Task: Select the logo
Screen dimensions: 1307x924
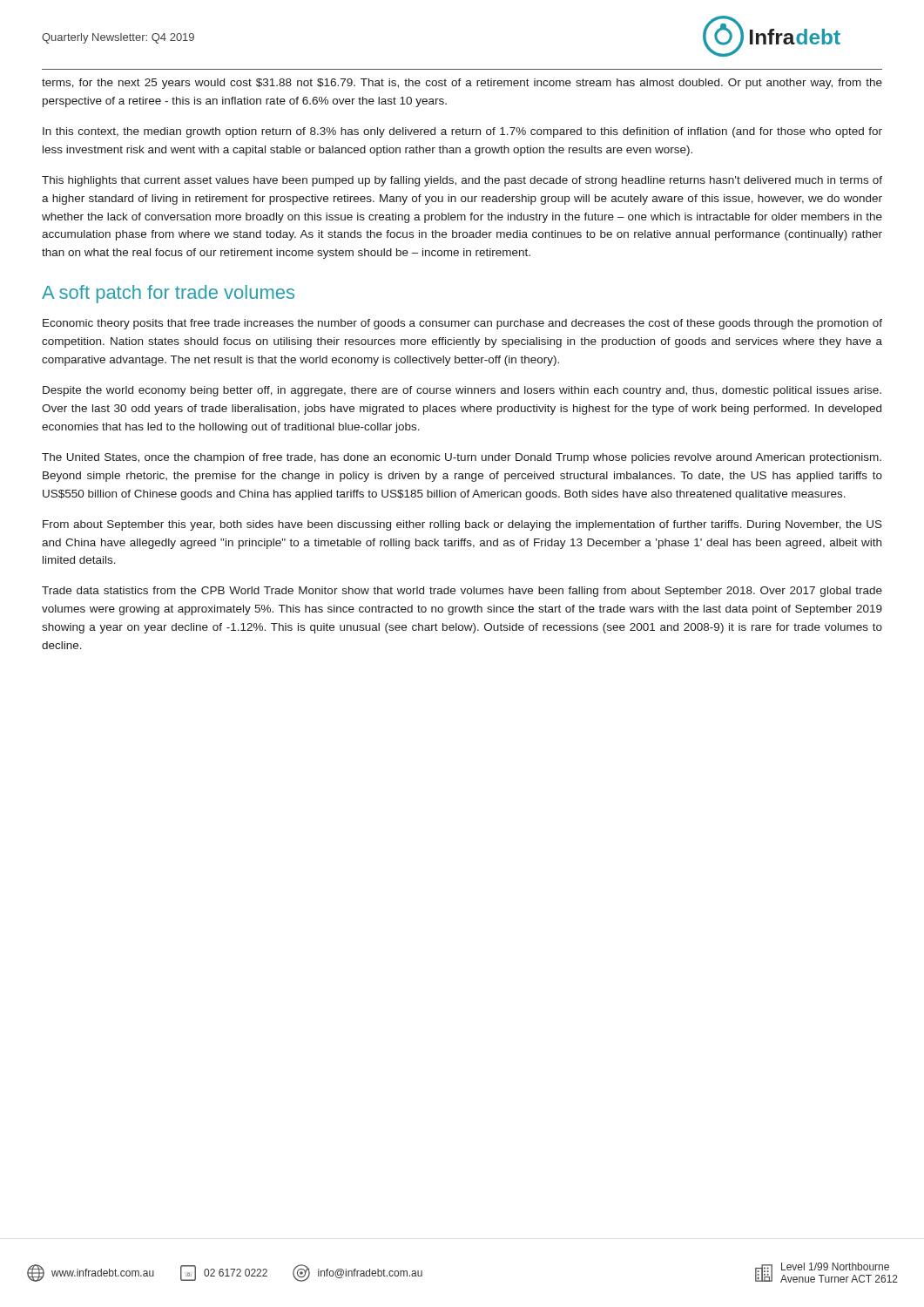Action: coord(786,37)
